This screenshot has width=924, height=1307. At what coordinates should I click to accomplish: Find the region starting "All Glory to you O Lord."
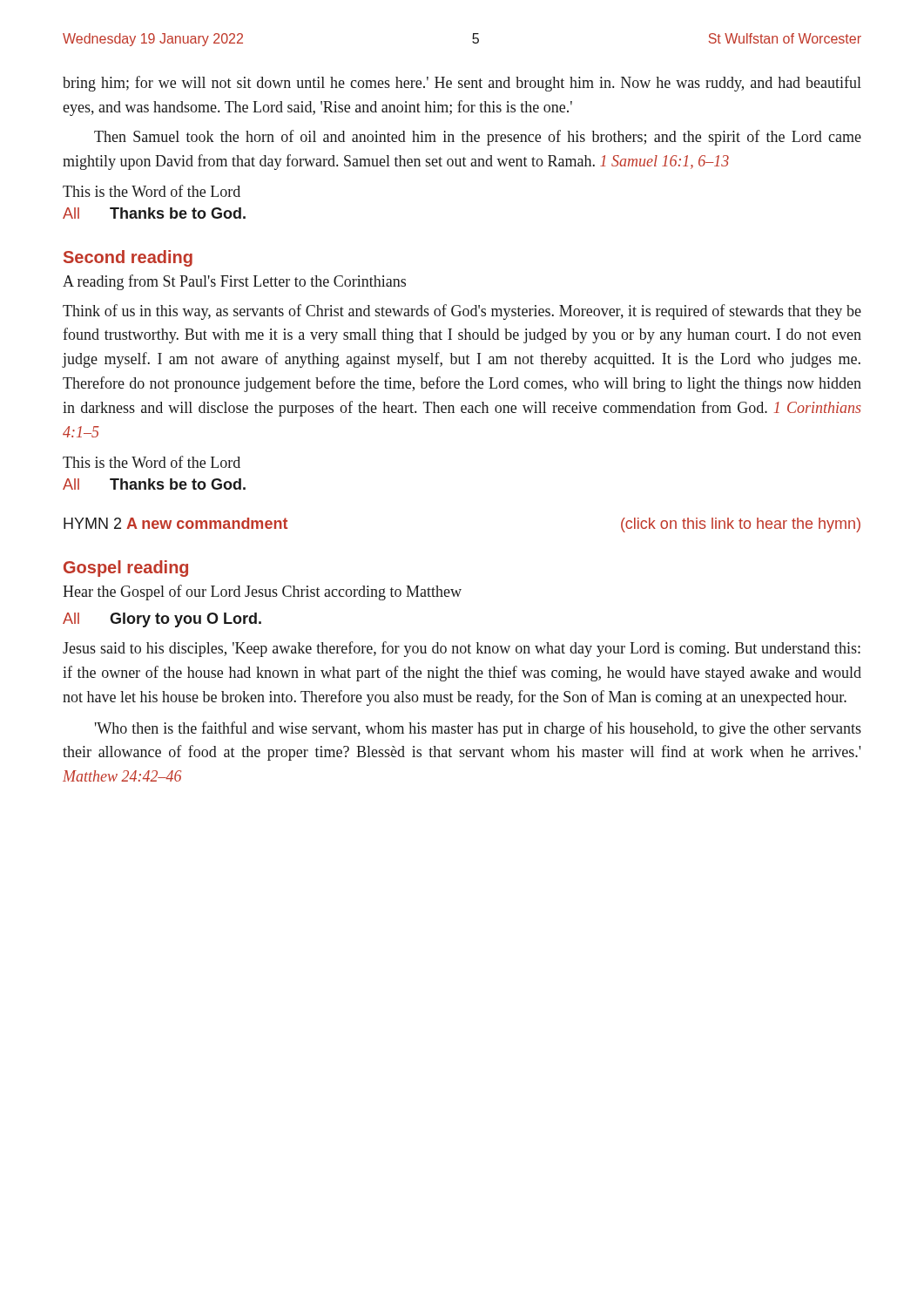(x=162, y=619)
